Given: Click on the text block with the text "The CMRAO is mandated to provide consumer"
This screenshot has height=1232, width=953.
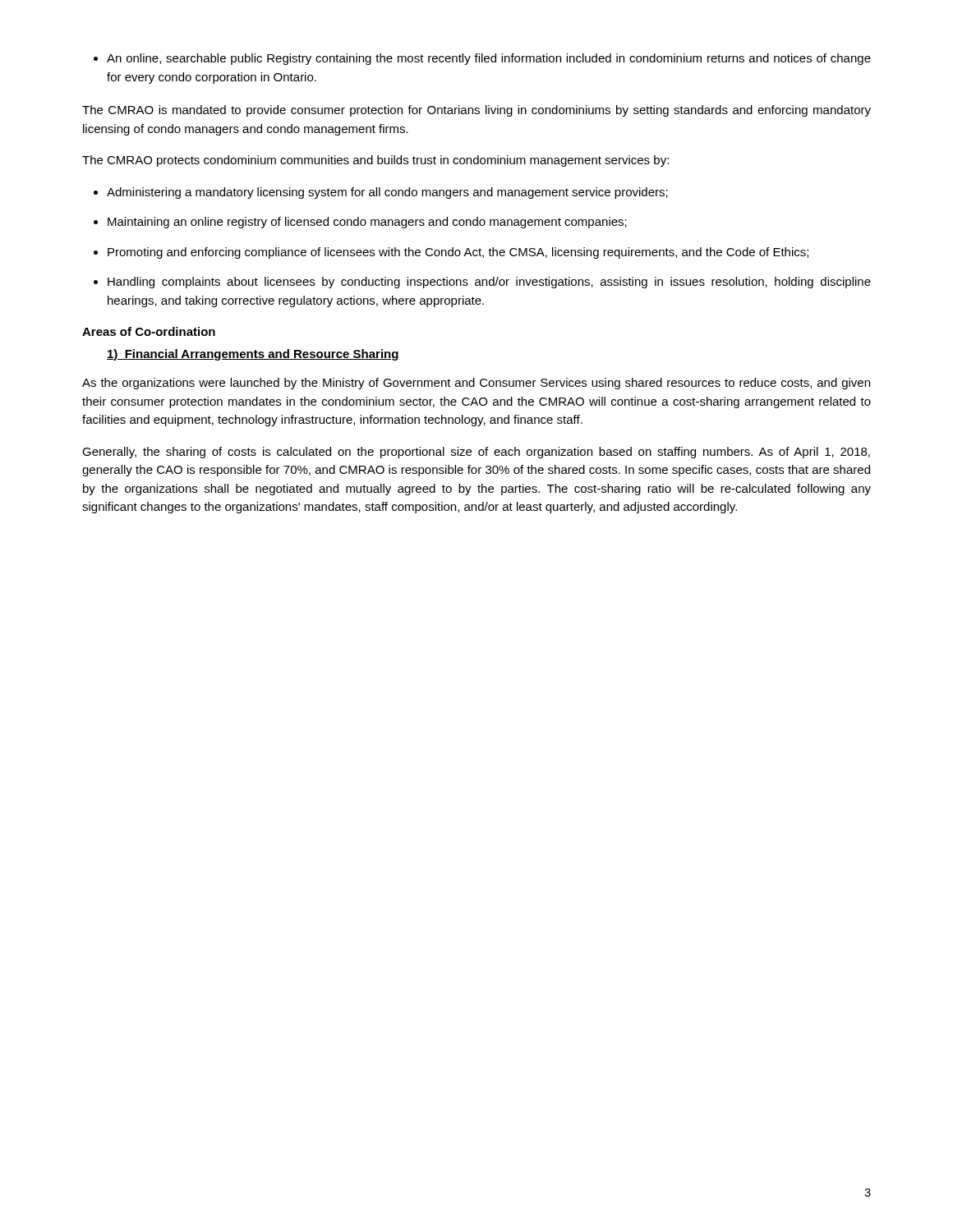Looking at the screenshot, I should pyautogui.click(x=476, y=120).
